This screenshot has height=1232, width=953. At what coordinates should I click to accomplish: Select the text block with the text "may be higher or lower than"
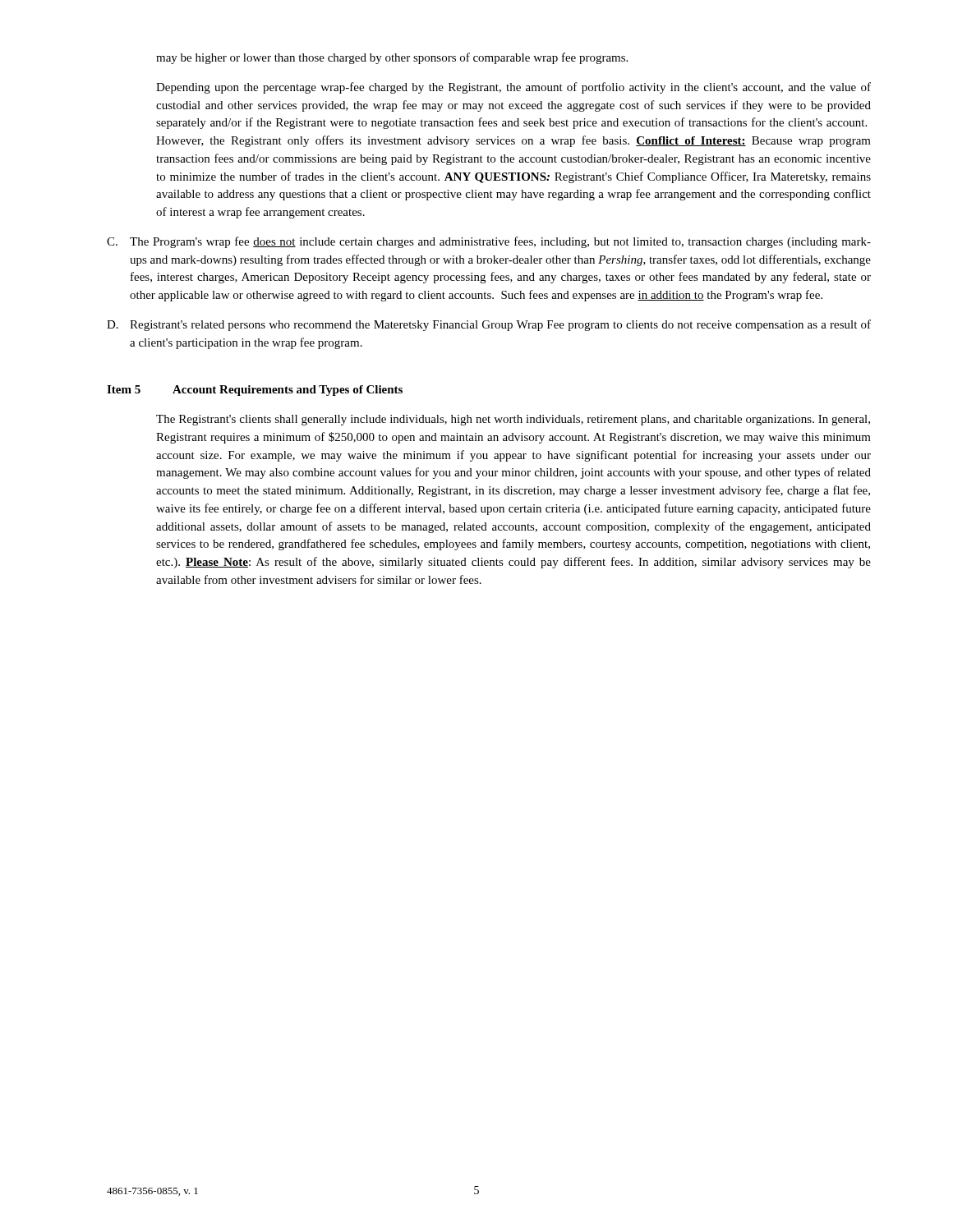point(392,57)
